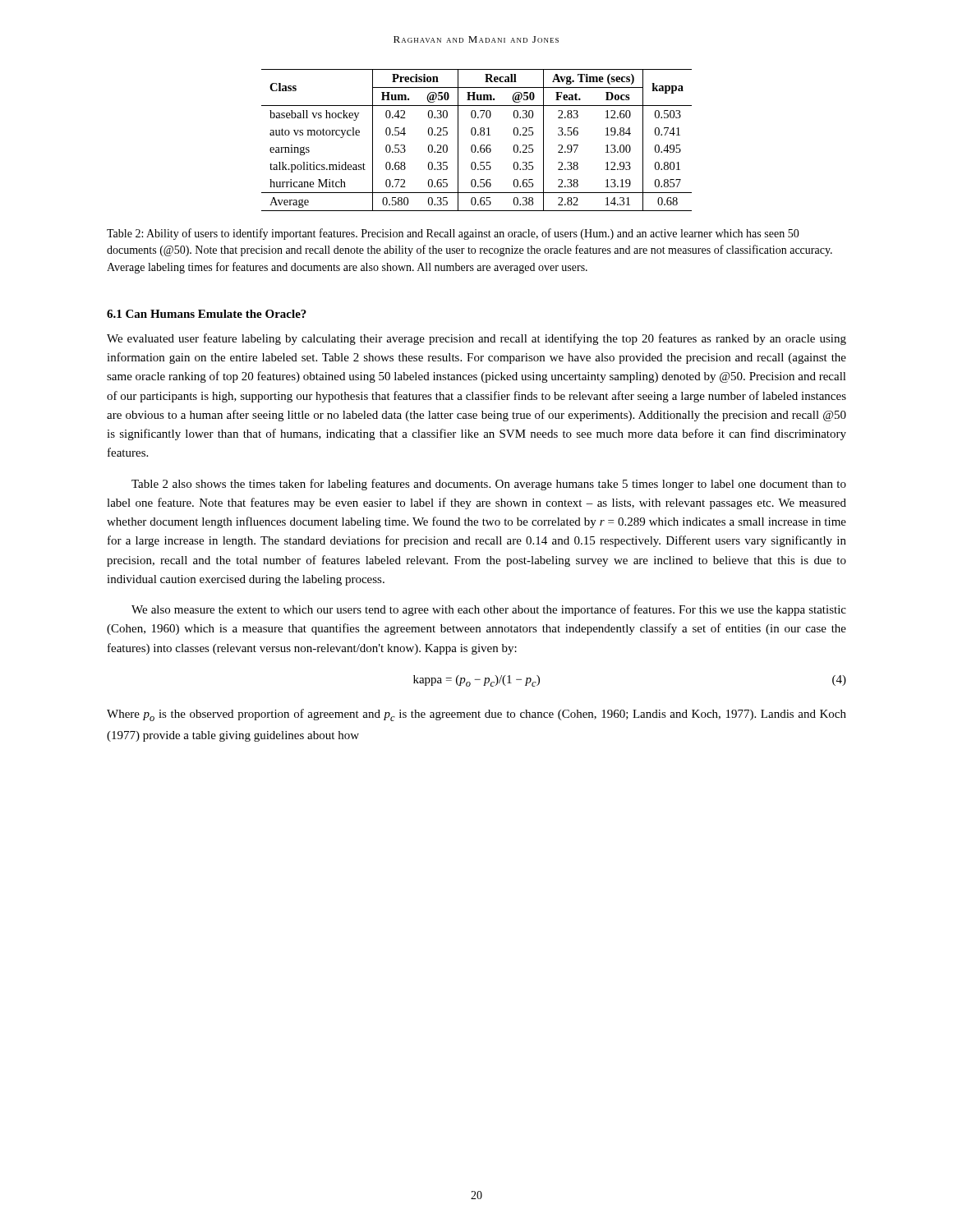The image size is (953, 1232).
Task: Click on the passage starting "Table 2 also shows the times"
Action: [x=476, y=532]
